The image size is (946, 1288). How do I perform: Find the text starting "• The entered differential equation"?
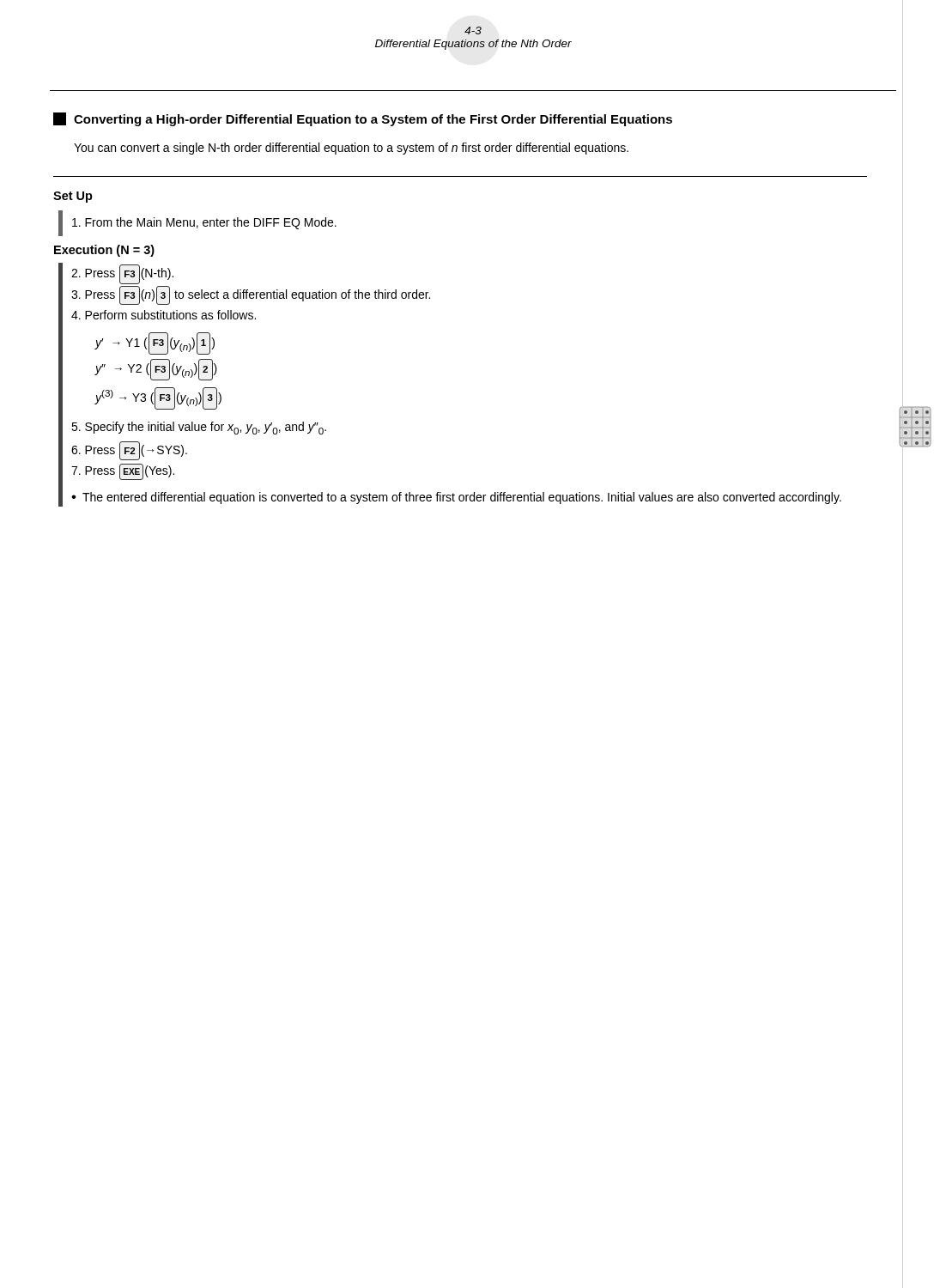point(457,497)
